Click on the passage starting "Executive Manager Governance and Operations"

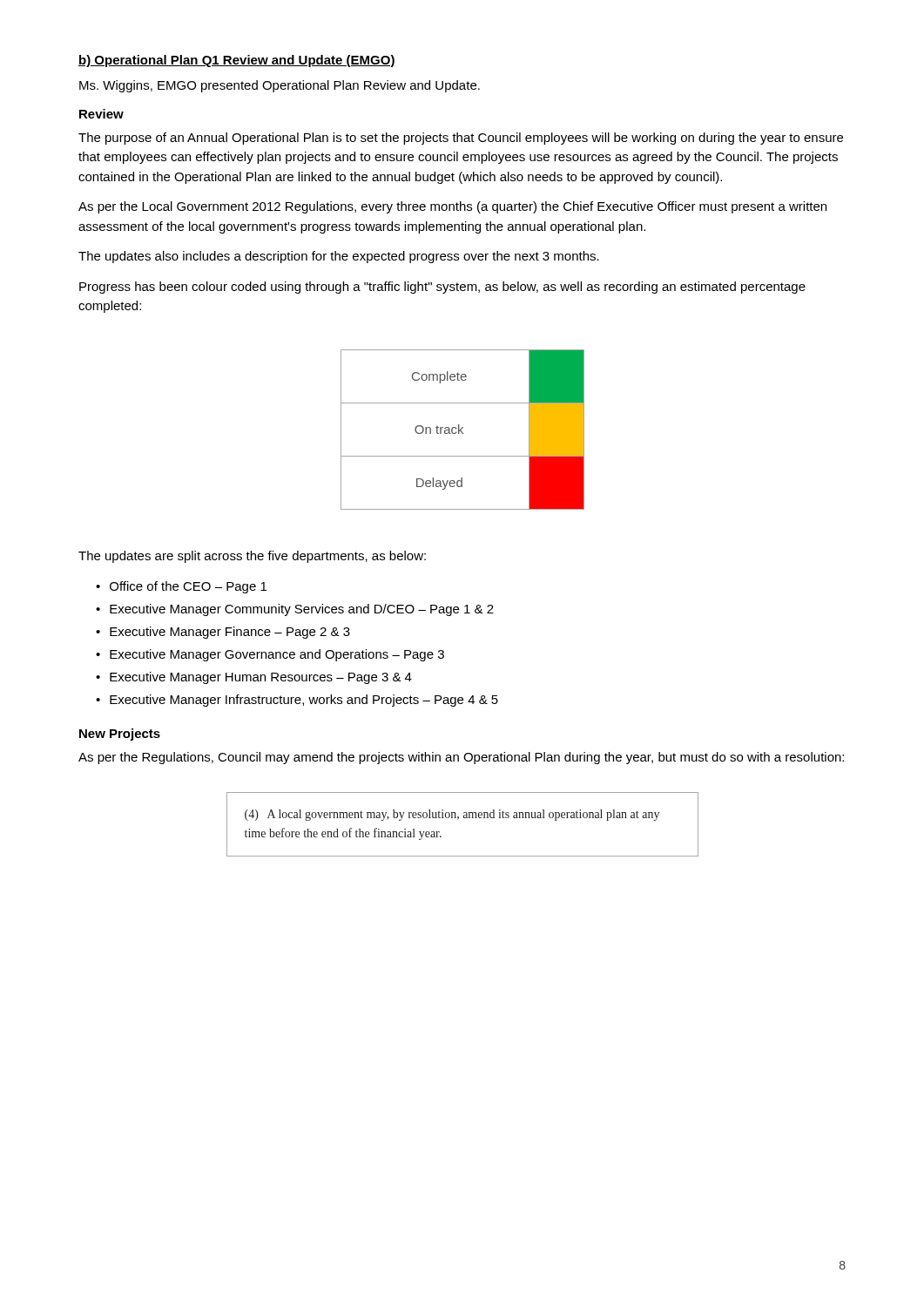(x=277, y=654)
